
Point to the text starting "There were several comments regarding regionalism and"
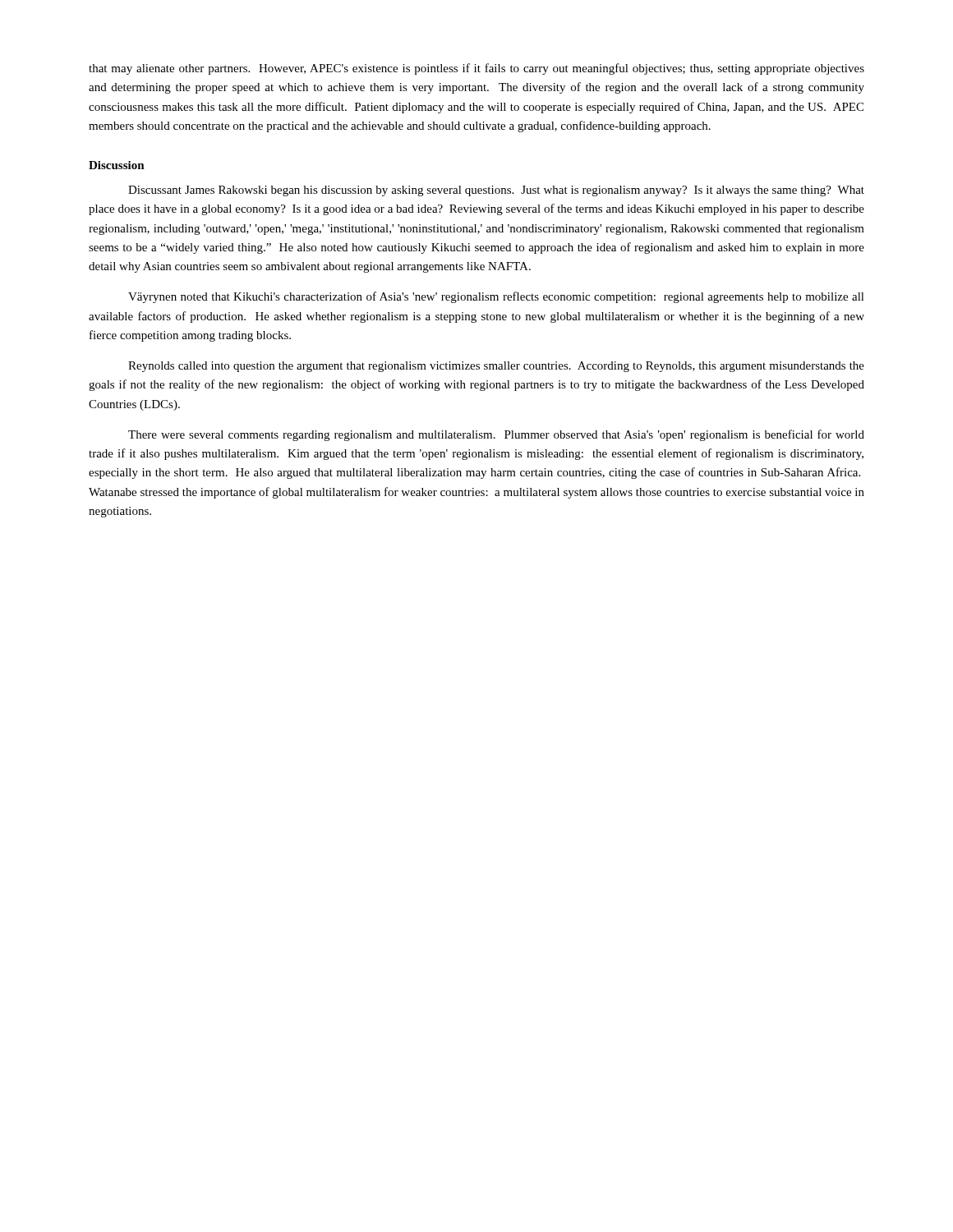(x=476, y=472)
